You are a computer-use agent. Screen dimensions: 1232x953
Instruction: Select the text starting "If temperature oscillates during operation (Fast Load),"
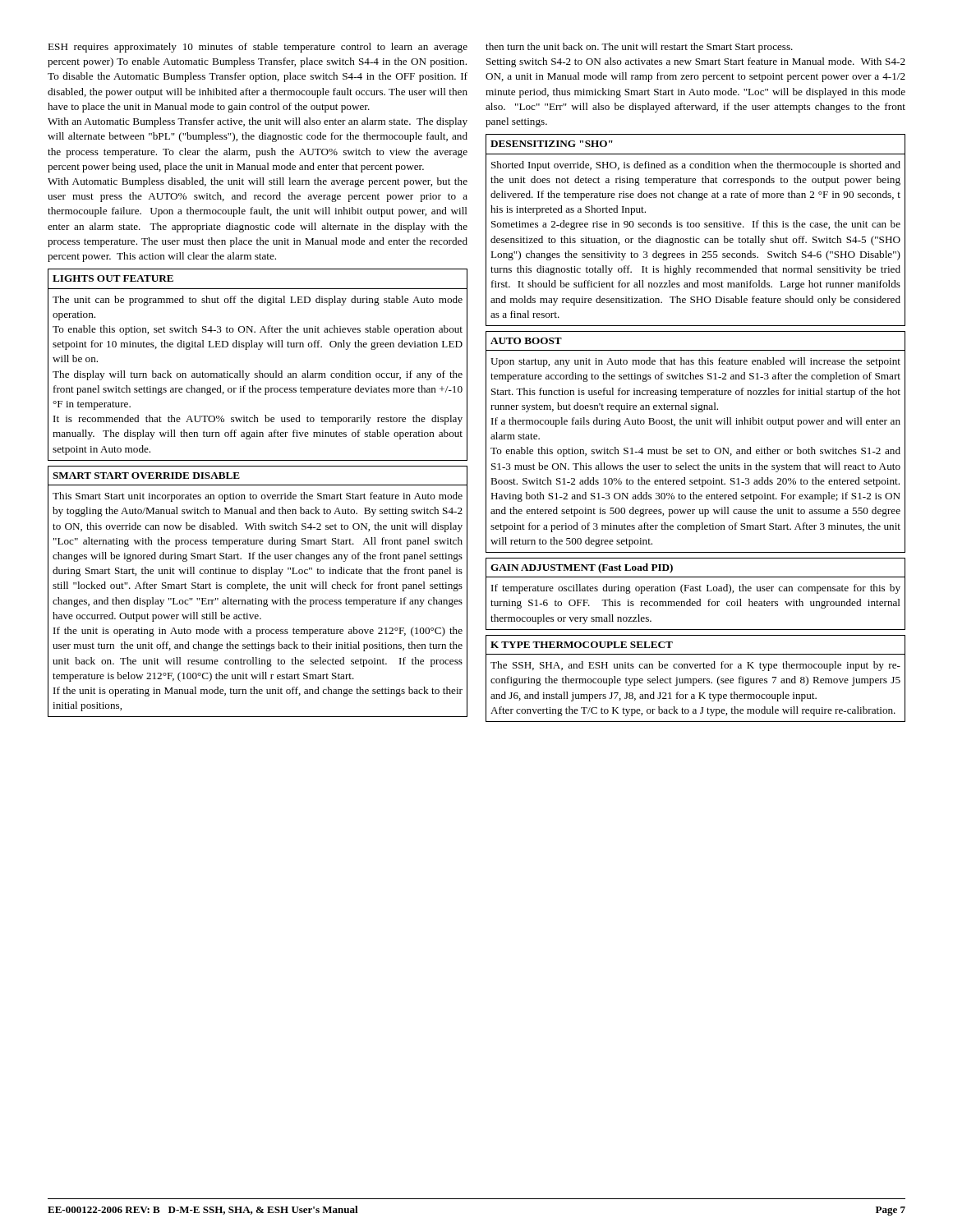695,603
